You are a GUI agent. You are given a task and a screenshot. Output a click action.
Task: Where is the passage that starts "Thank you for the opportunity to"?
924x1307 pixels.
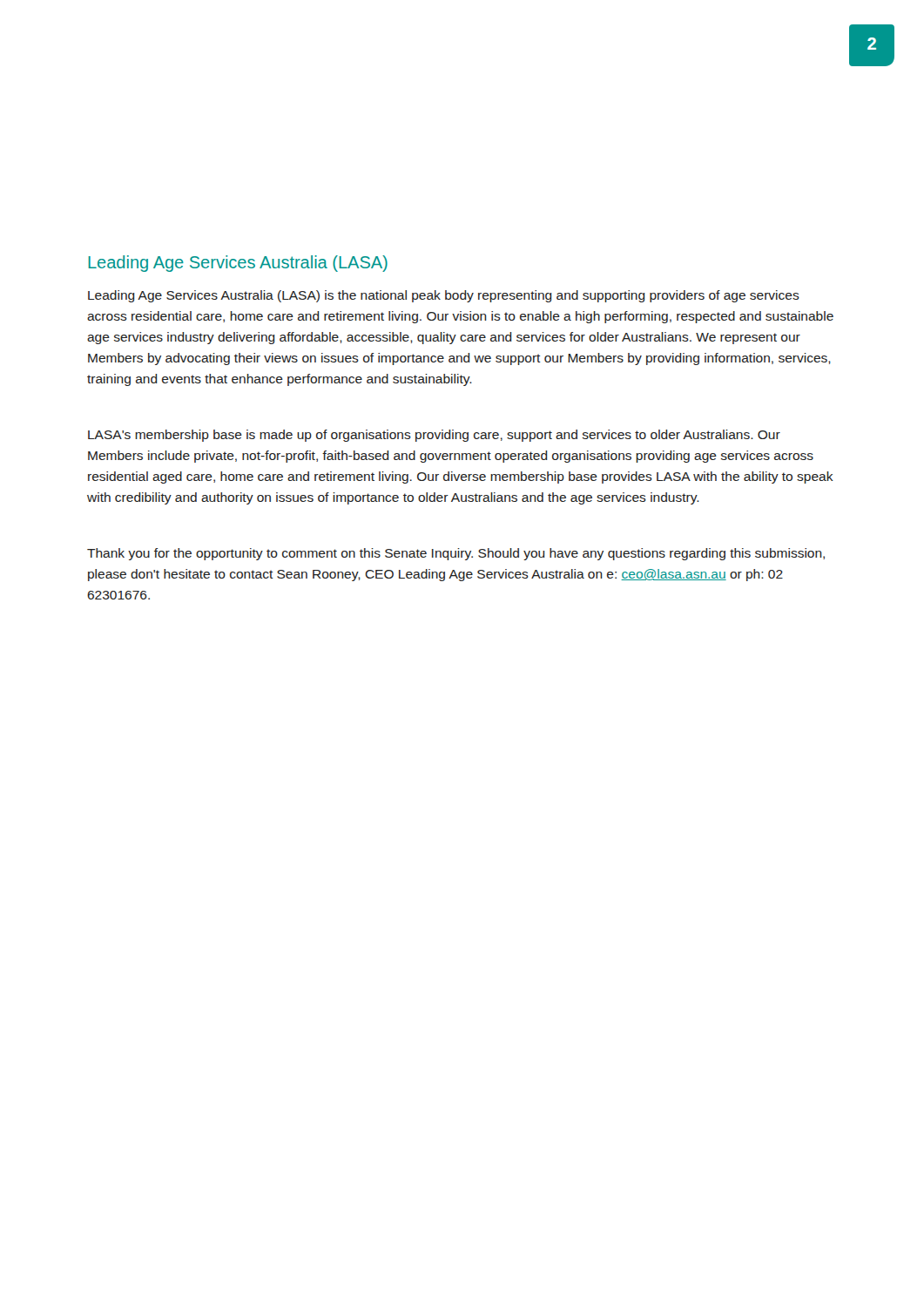click(x=457, y=574)
